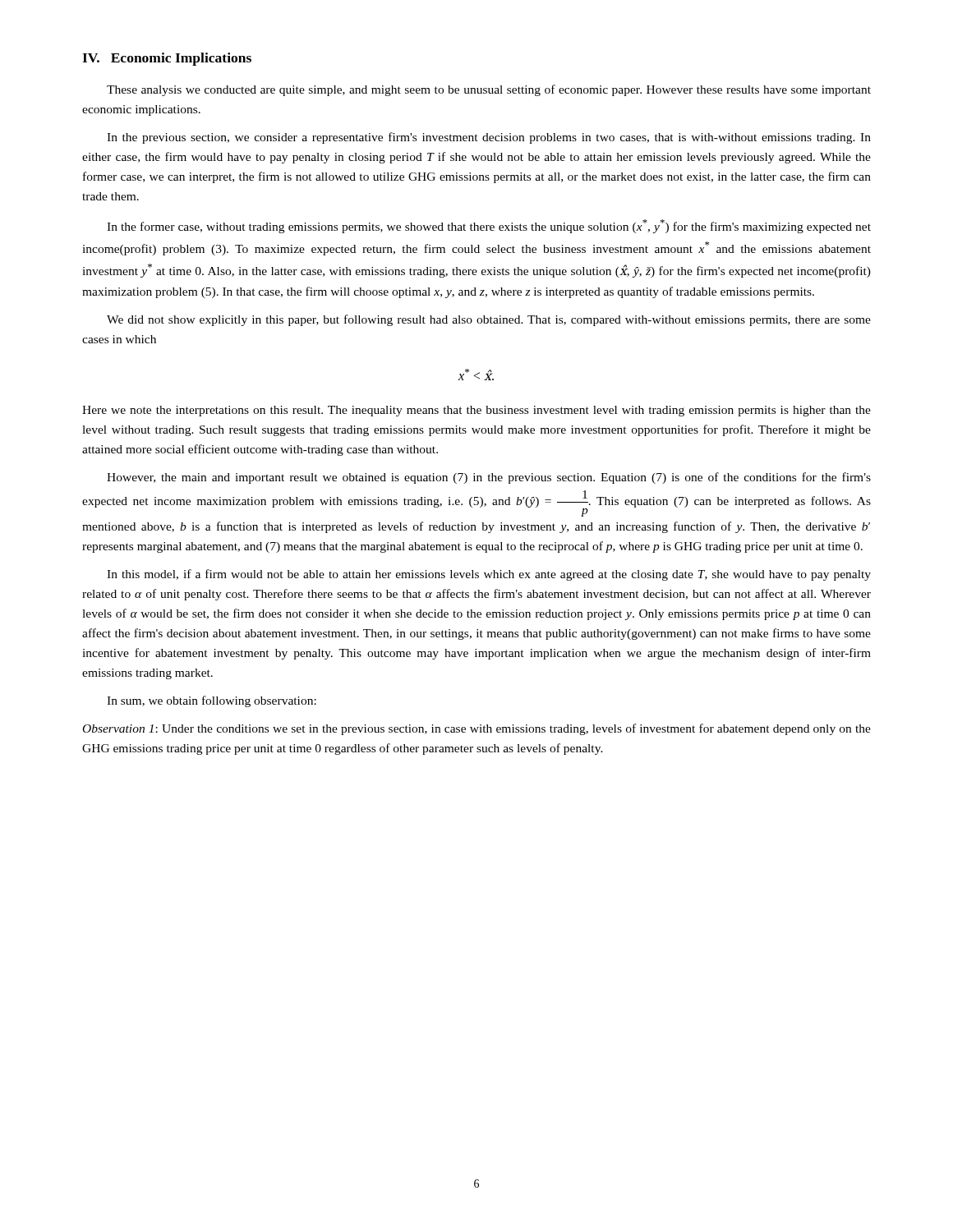Screen dimensions: 1232x953
Task: Locate the block of text that opens with "These analysis we"
Action: click(x=476, y=99)
